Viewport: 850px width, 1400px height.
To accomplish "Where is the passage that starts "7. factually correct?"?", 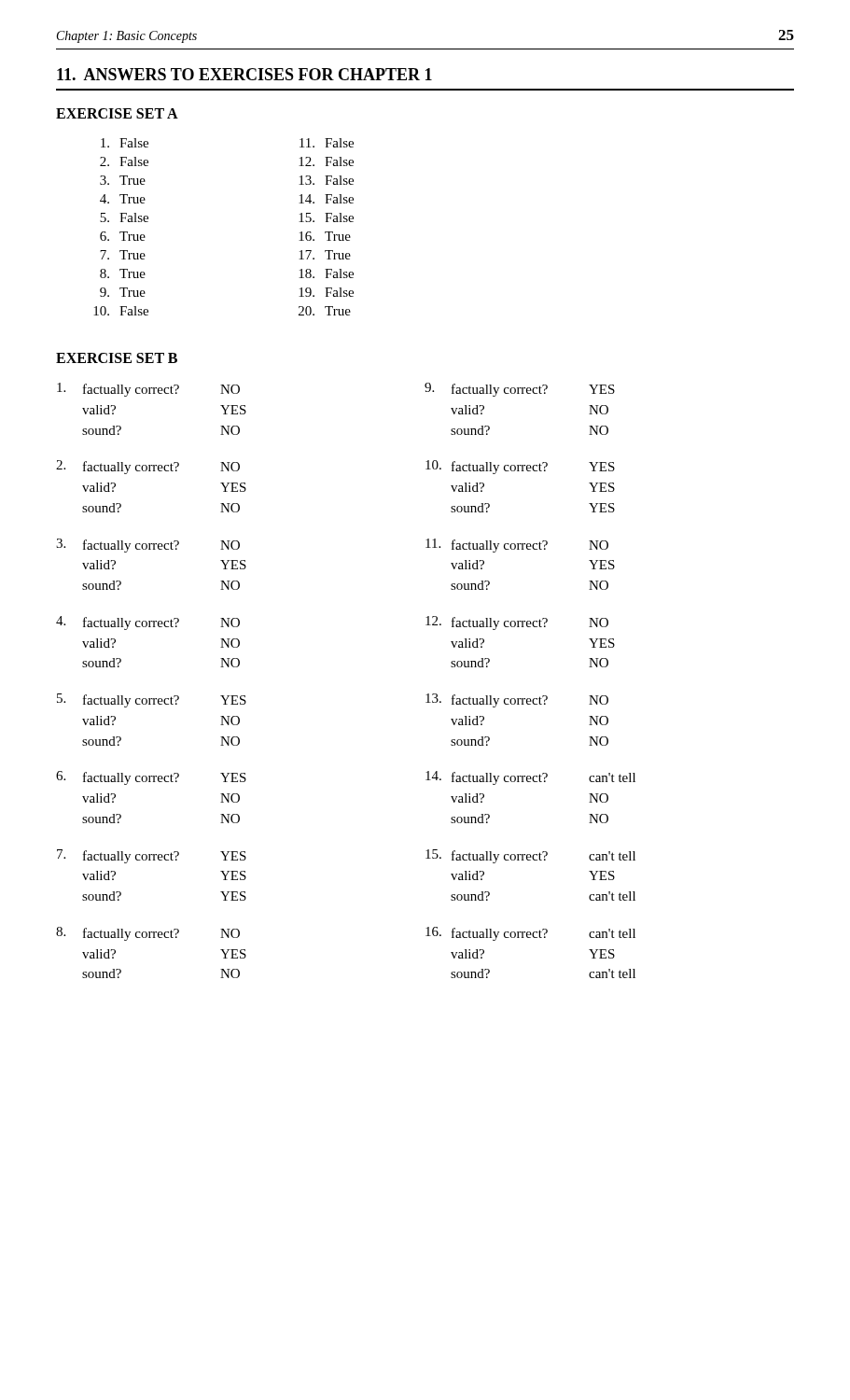I will point(152,856).
